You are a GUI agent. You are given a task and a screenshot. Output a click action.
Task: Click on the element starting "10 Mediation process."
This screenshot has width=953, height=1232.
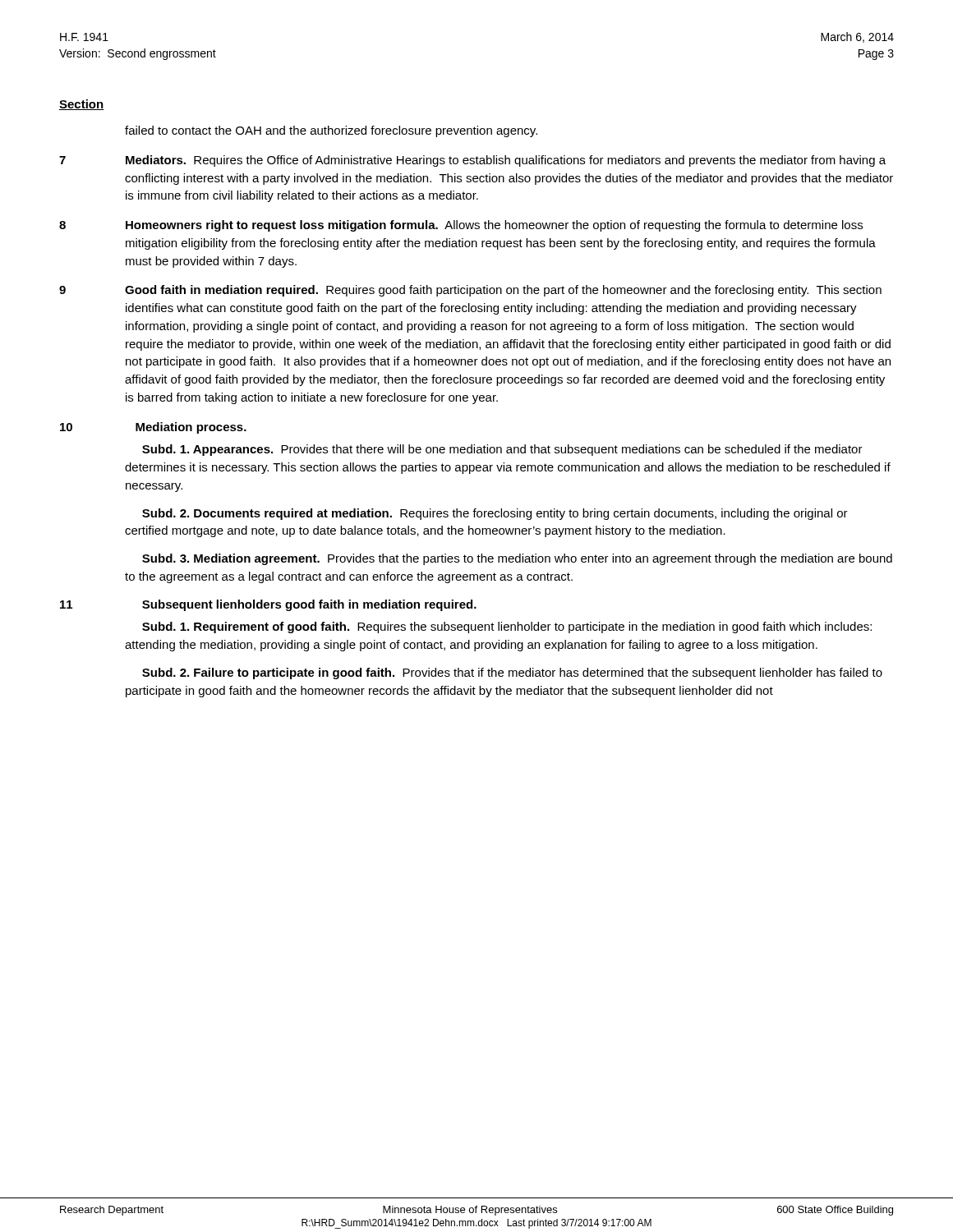pos(153,428)
